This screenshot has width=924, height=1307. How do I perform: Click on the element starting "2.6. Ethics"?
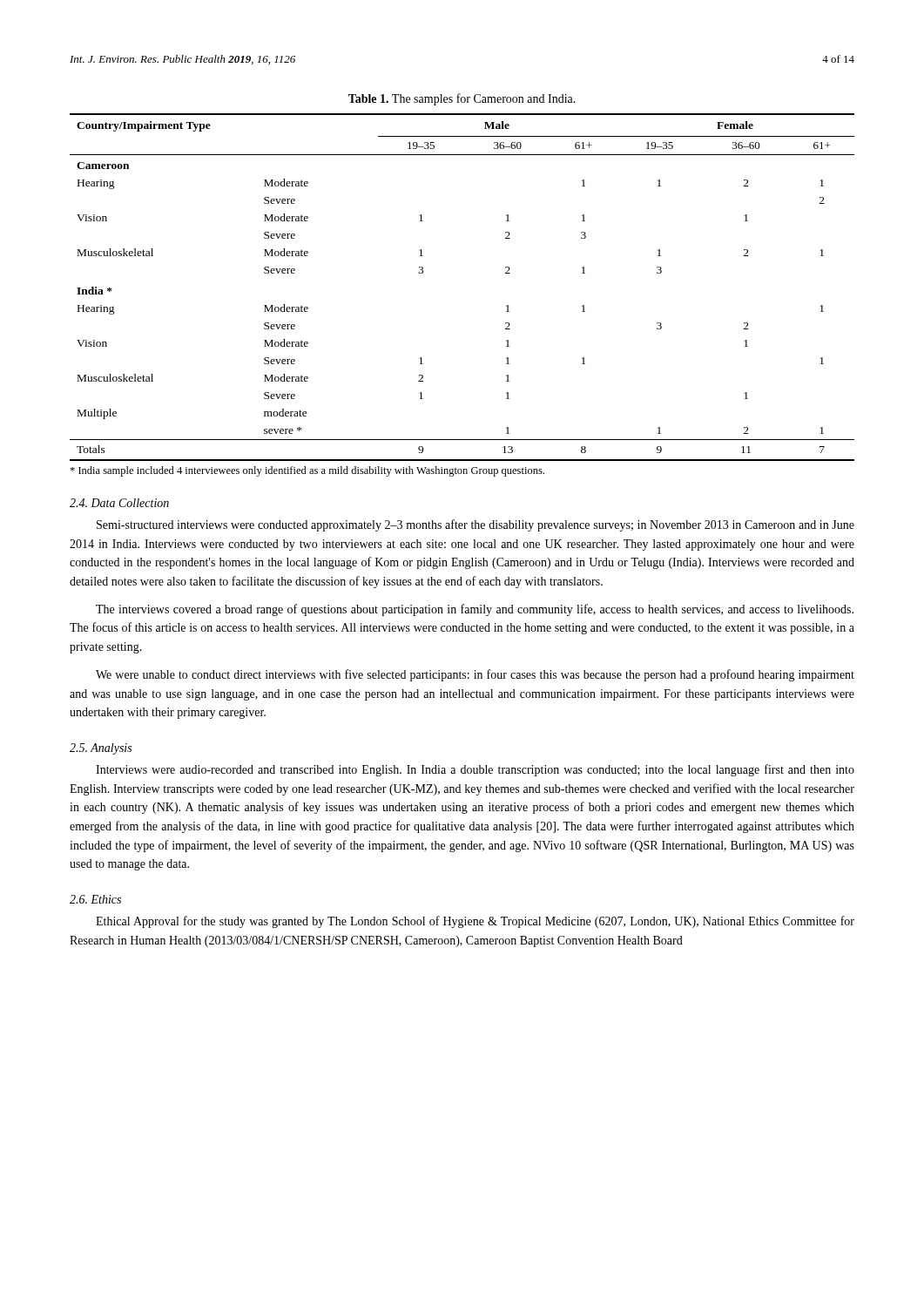point(96,900)
